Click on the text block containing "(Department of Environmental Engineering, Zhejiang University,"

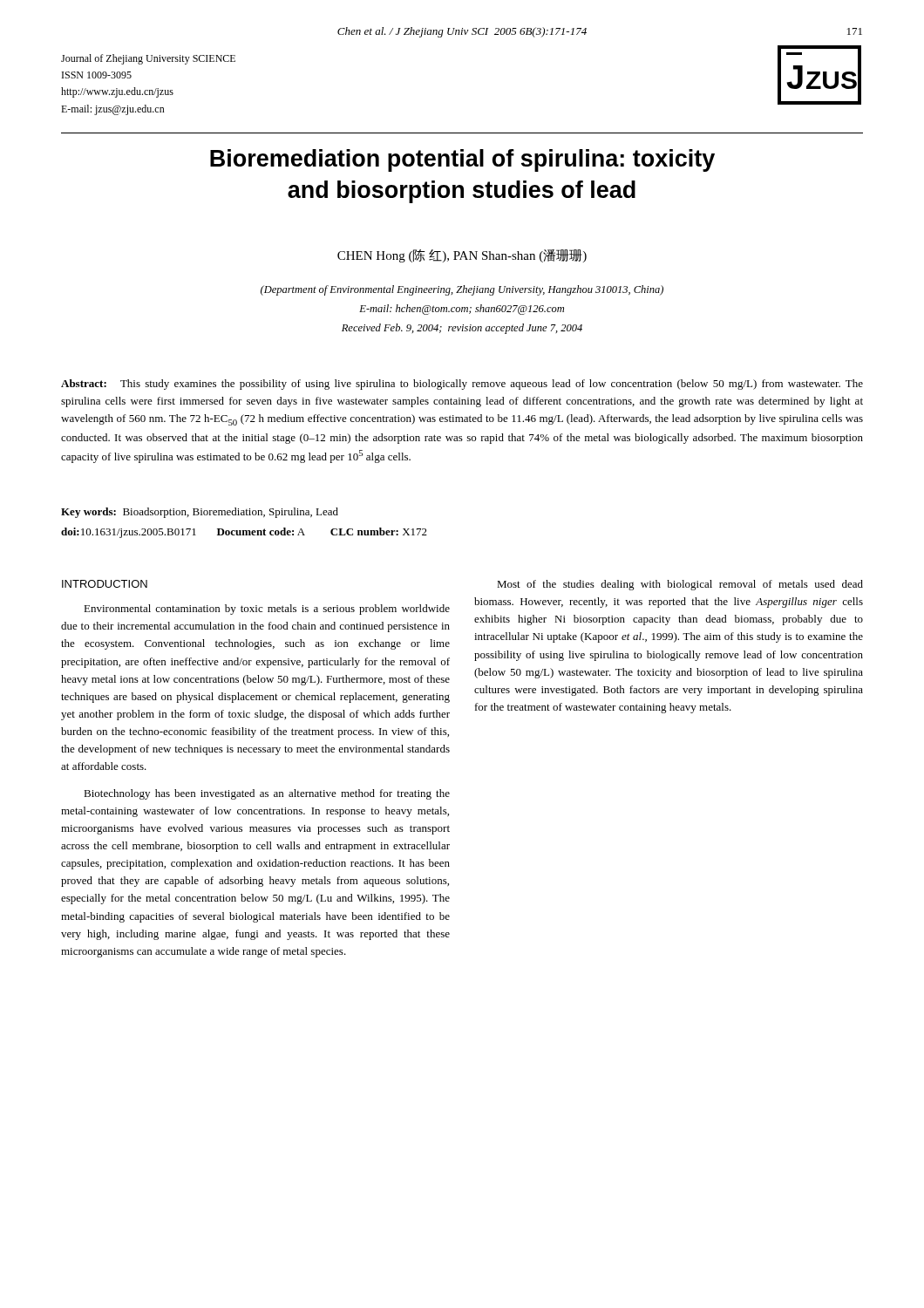[x=462, y=309]
